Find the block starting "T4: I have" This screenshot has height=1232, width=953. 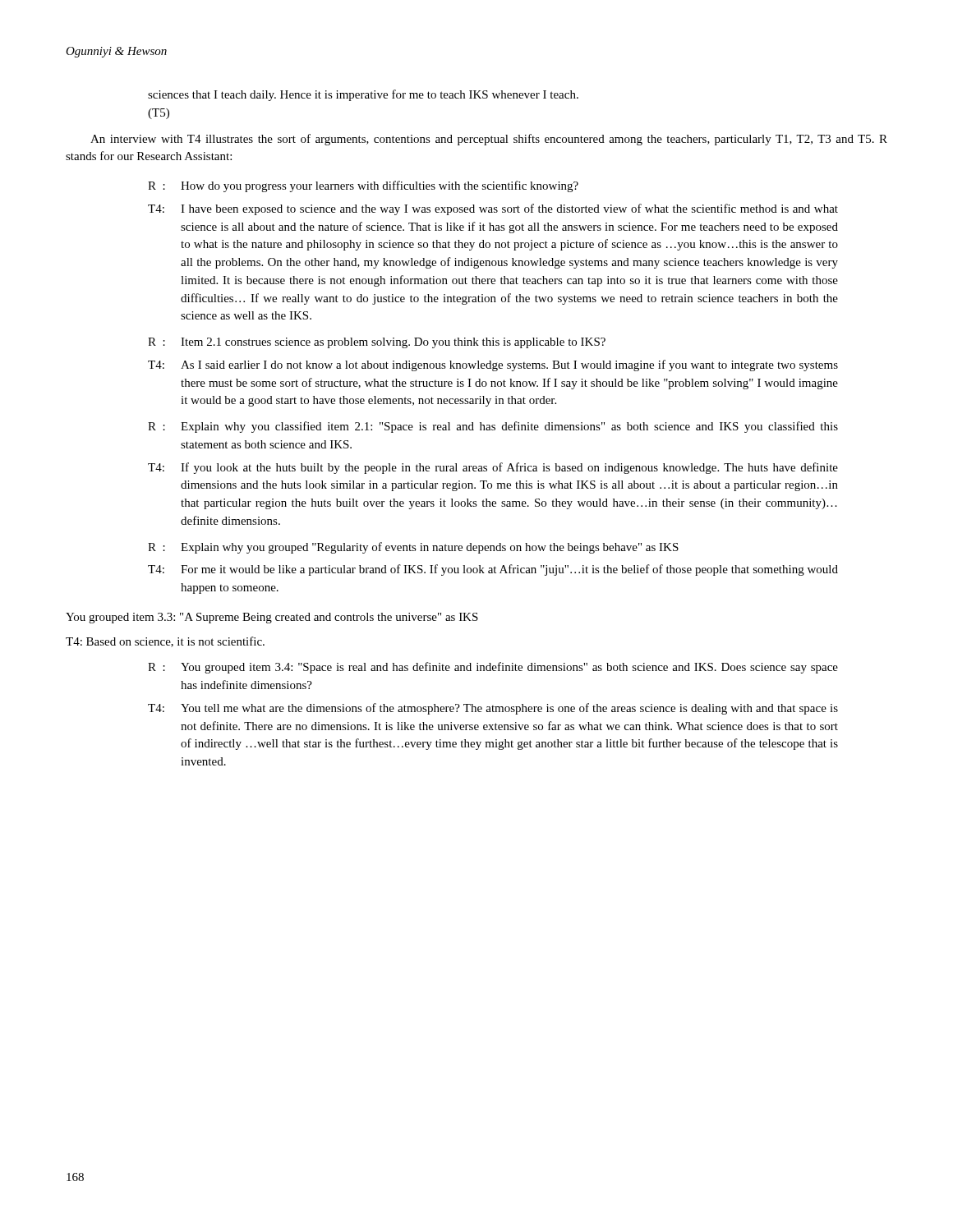(493, 263)
